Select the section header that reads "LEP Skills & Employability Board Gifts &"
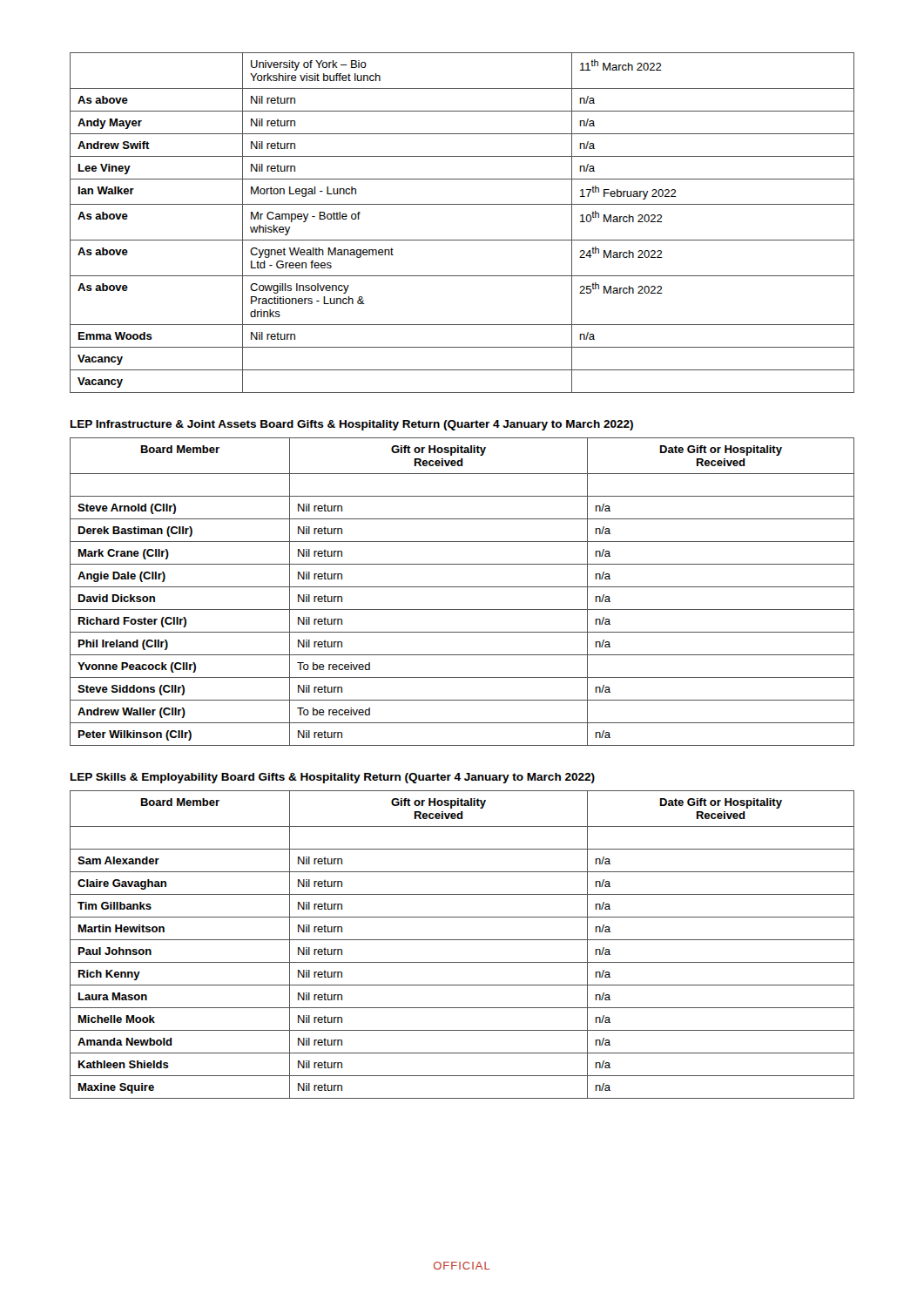924x1307 pixels. point(332,777)
